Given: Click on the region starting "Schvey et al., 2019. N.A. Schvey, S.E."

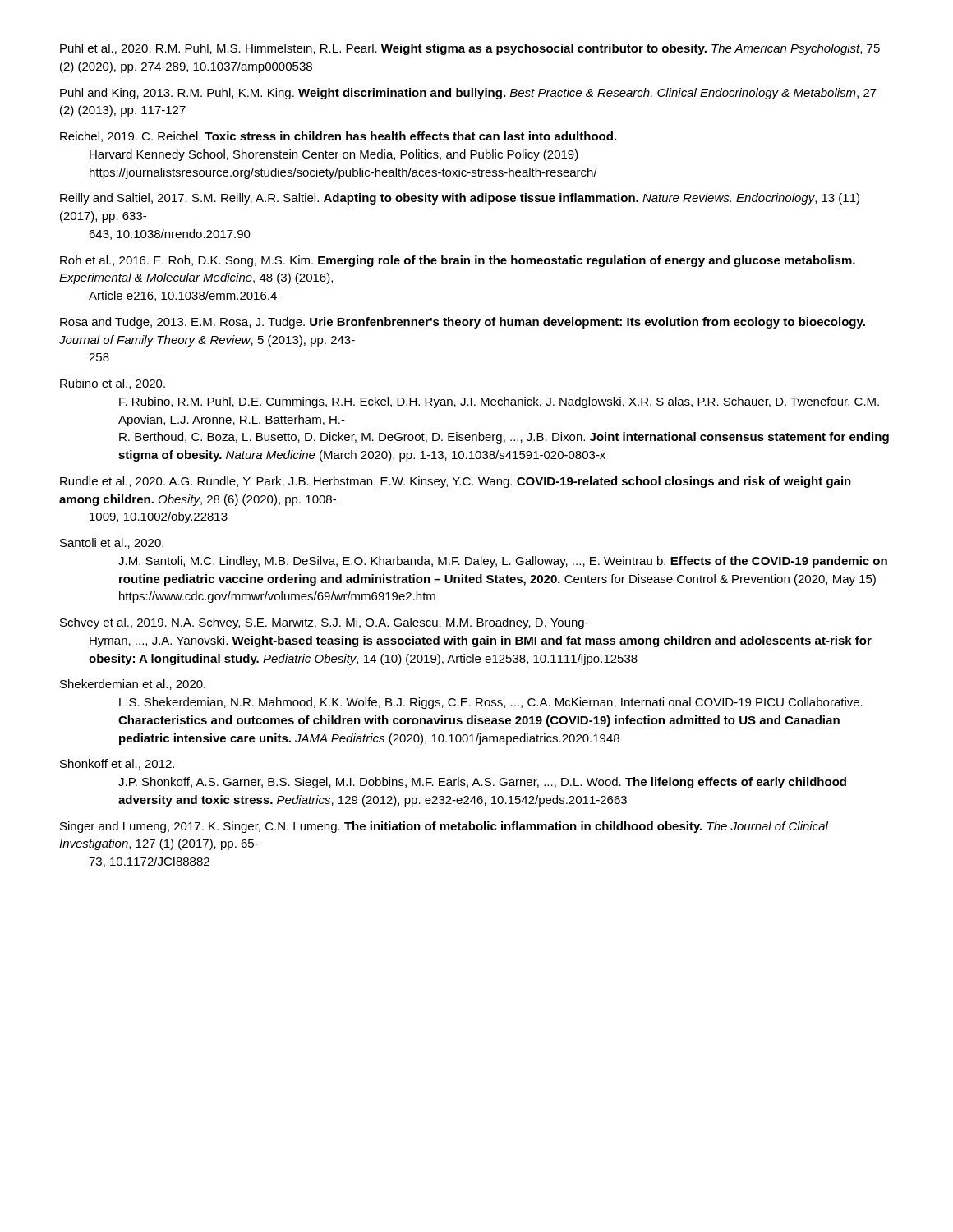Looking at the screenshot, I should coord(476,640).
